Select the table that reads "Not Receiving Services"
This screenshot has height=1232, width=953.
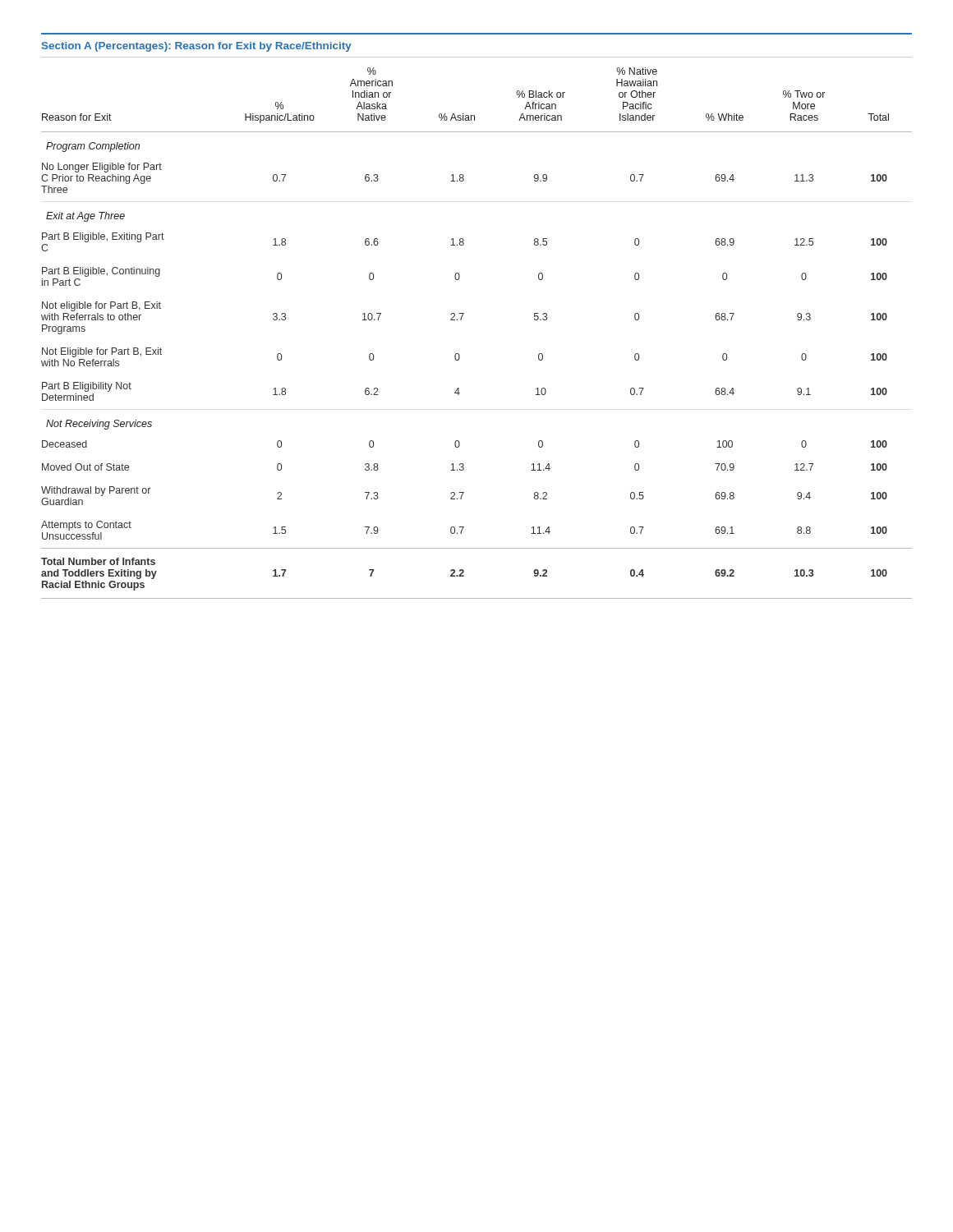476,328
